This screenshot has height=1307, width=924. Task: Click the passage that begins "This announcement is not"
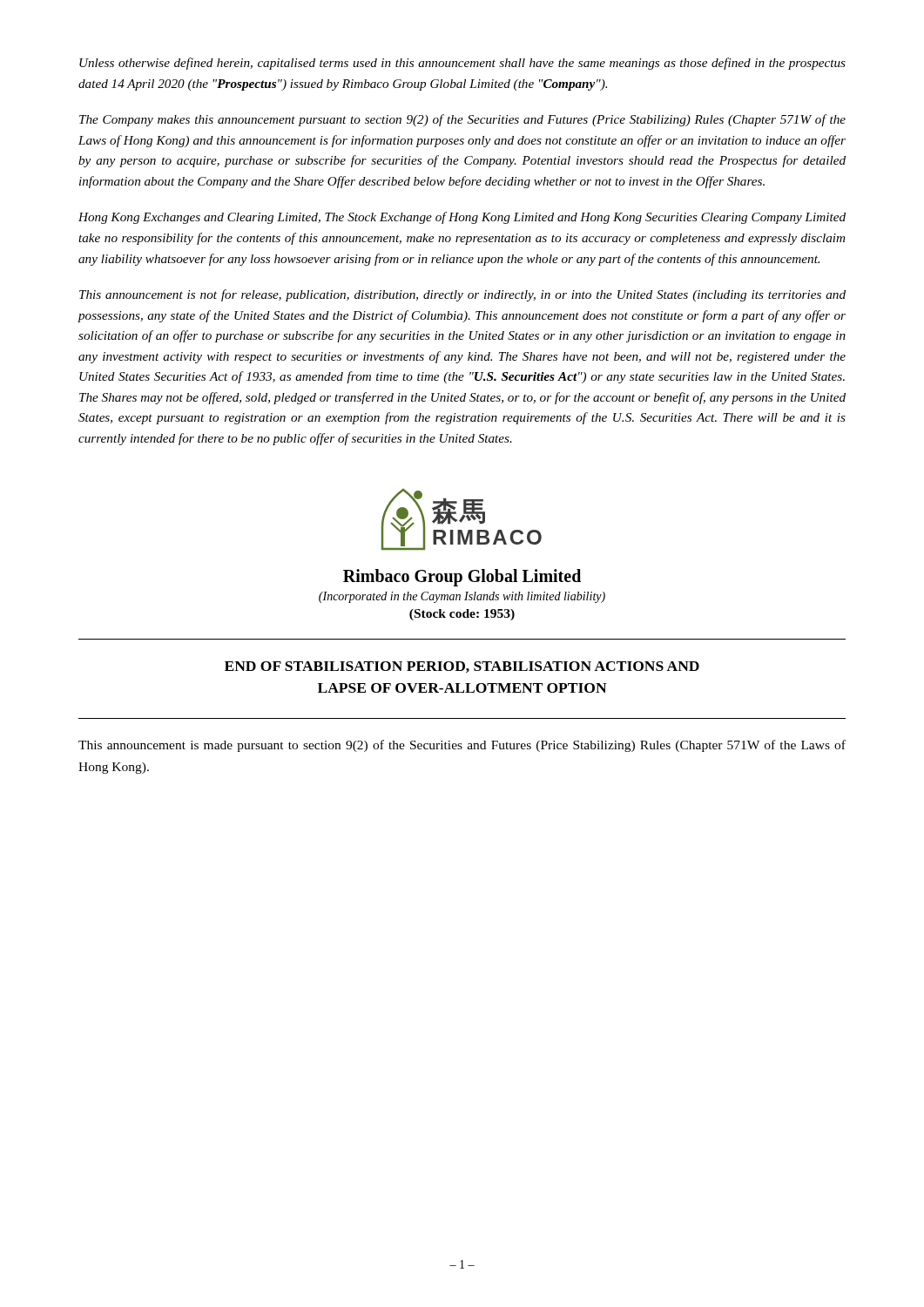pos(462,366)
